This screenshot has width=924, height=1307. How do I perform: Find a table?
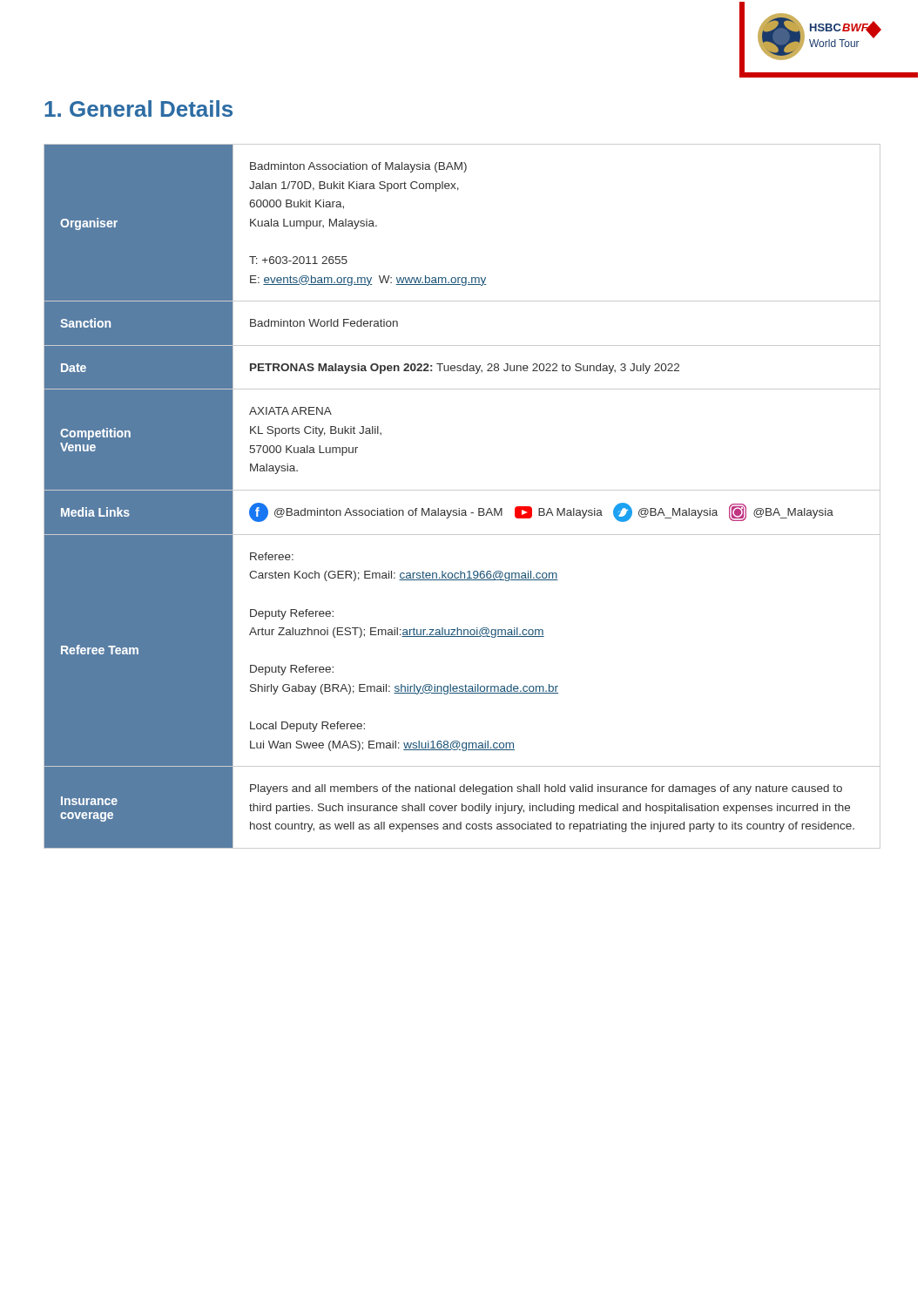(462, 496)
